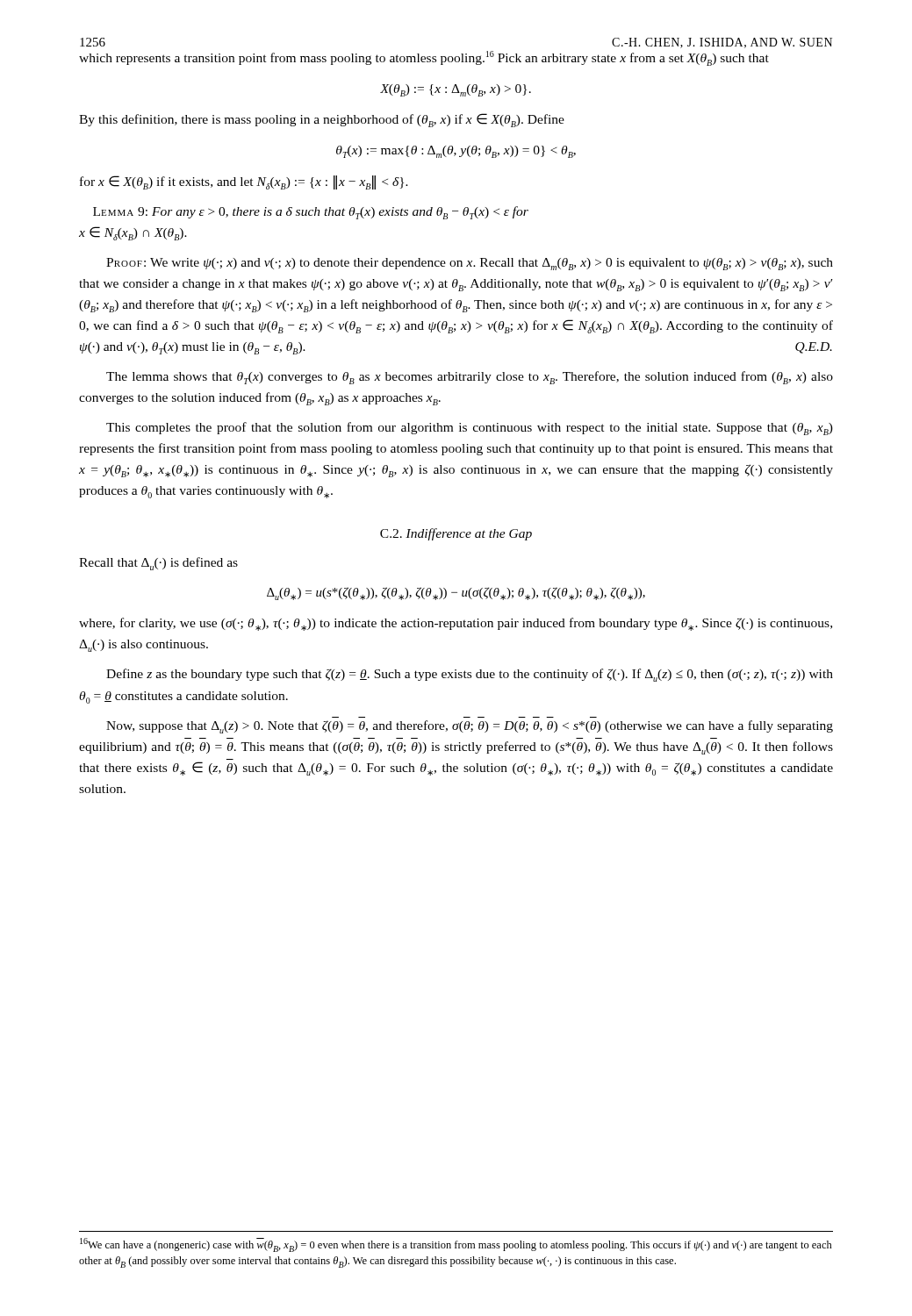912x1316 pixels.
Task: Click on the section header that says "C.2. Indifference at the"
Action: tap(456, 533)
